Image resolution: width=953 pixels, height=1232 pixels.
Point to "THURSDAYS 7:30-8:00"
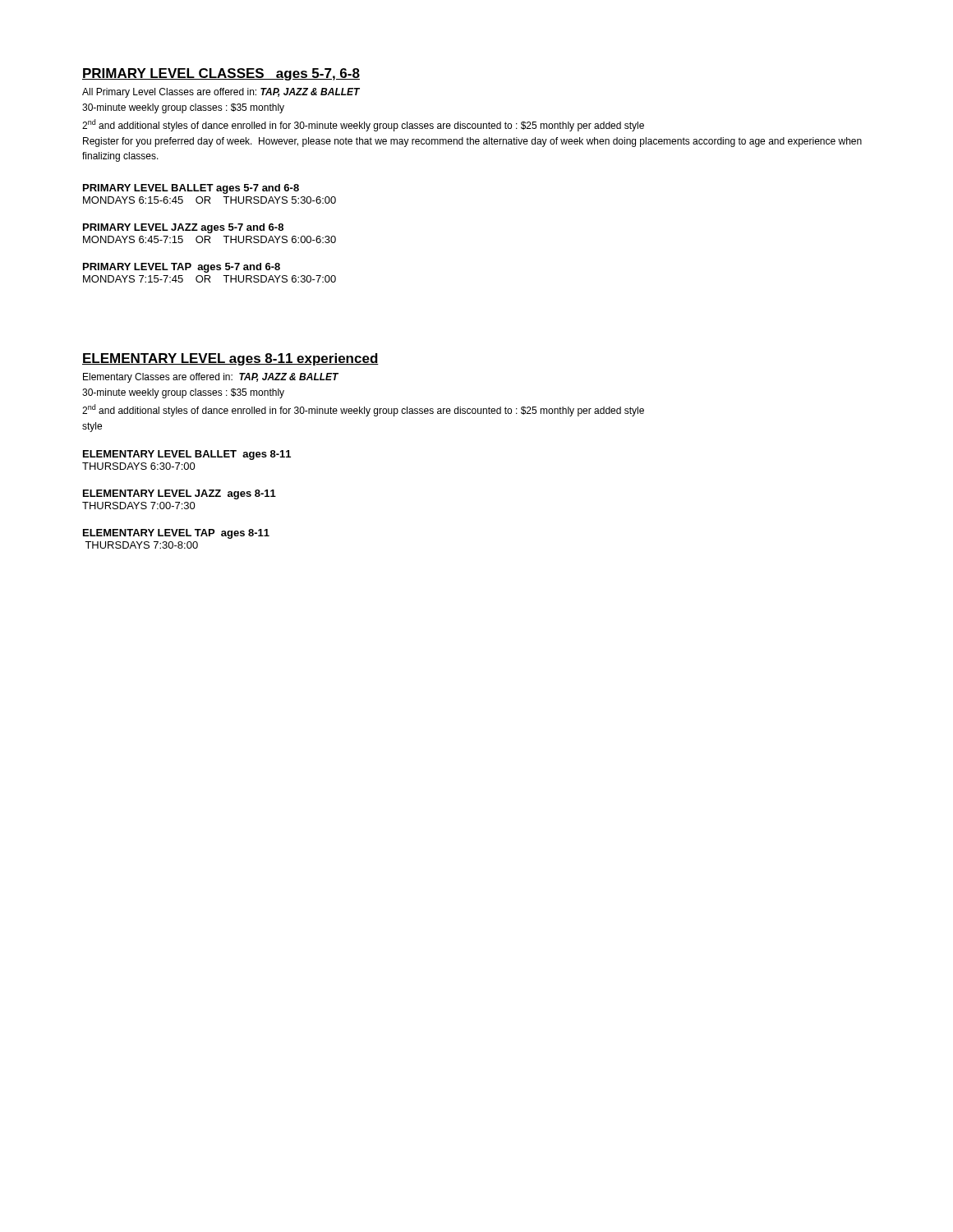tap(141, 545)
